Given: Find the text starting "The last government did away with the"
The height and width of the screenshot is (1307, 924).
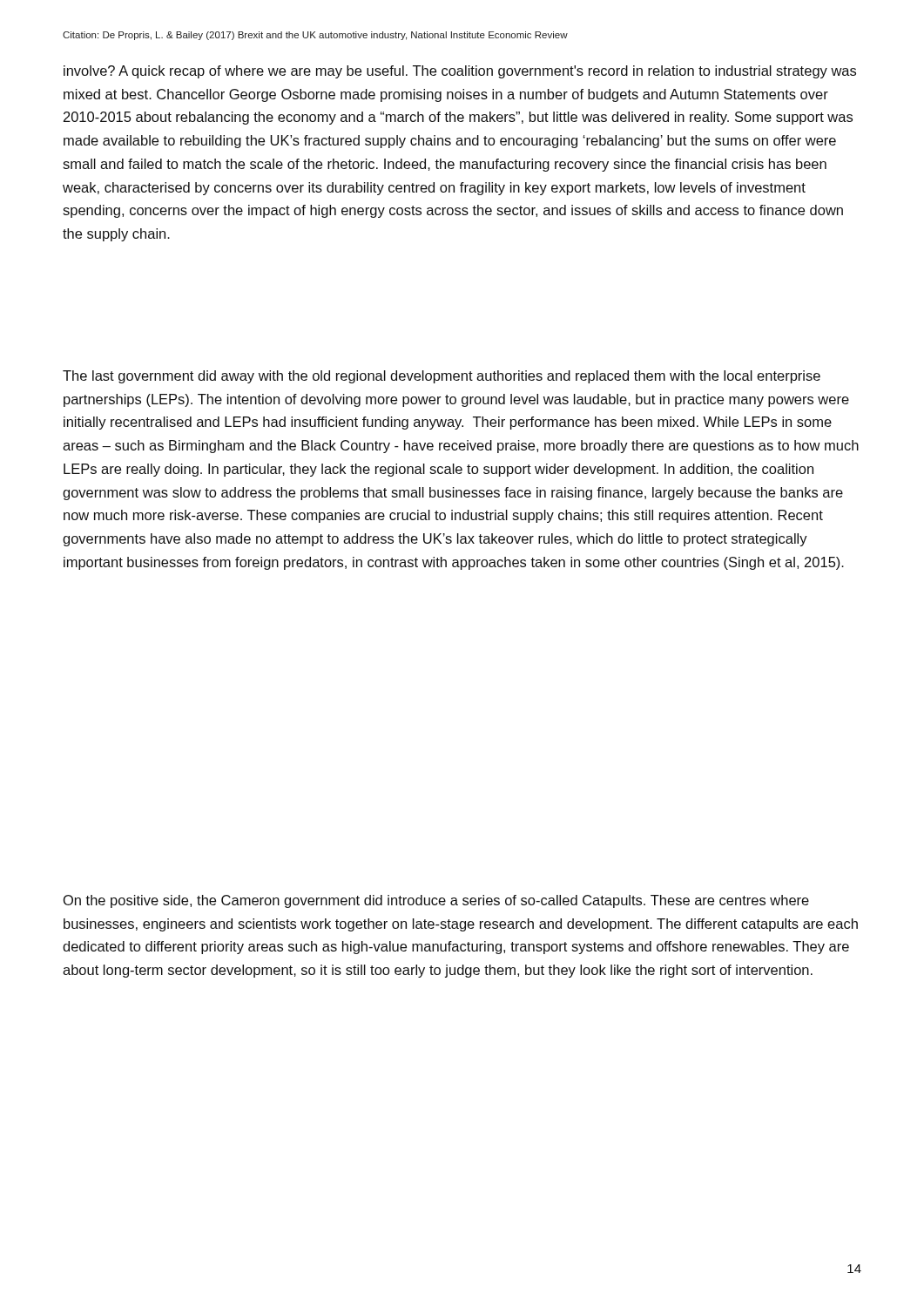Looking at the screenshot, I should tap(461, 469).
